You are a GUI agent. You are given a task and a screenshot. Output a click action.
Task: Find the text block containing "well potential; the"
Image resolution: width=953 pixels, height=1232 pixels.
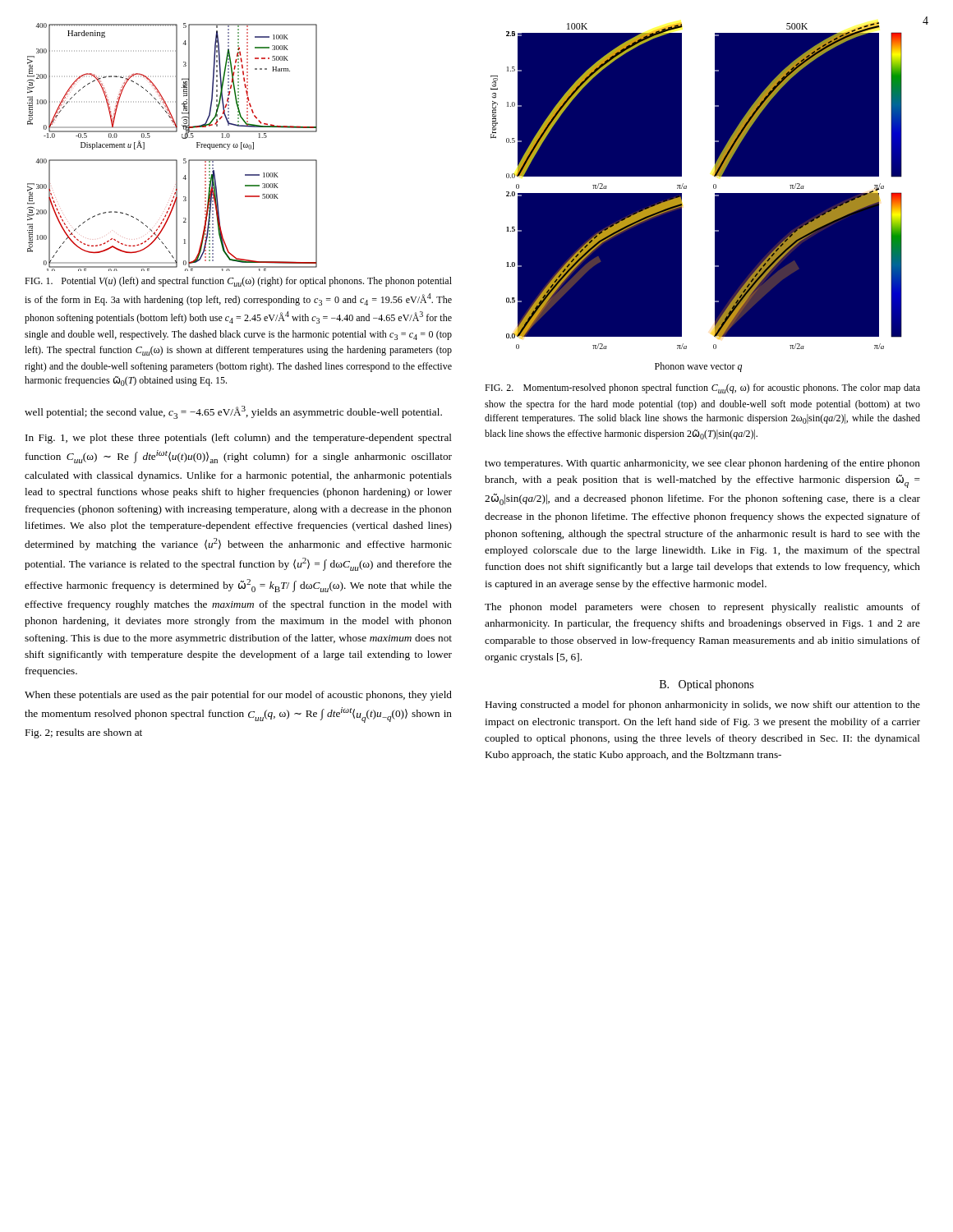[238, 571]
